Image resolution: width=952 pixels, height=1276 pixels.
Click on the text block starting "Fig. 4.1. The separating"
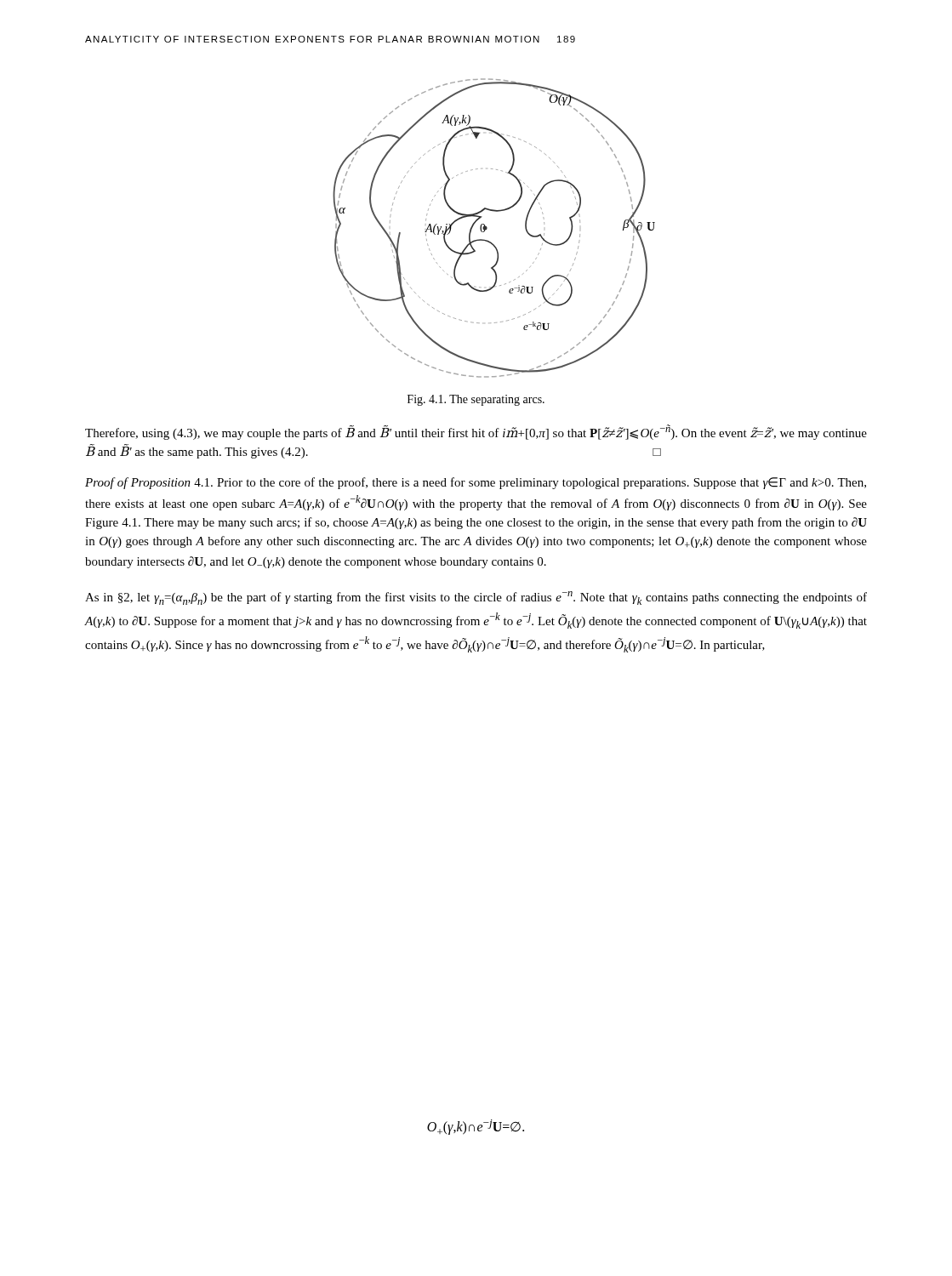pos(476,399)
